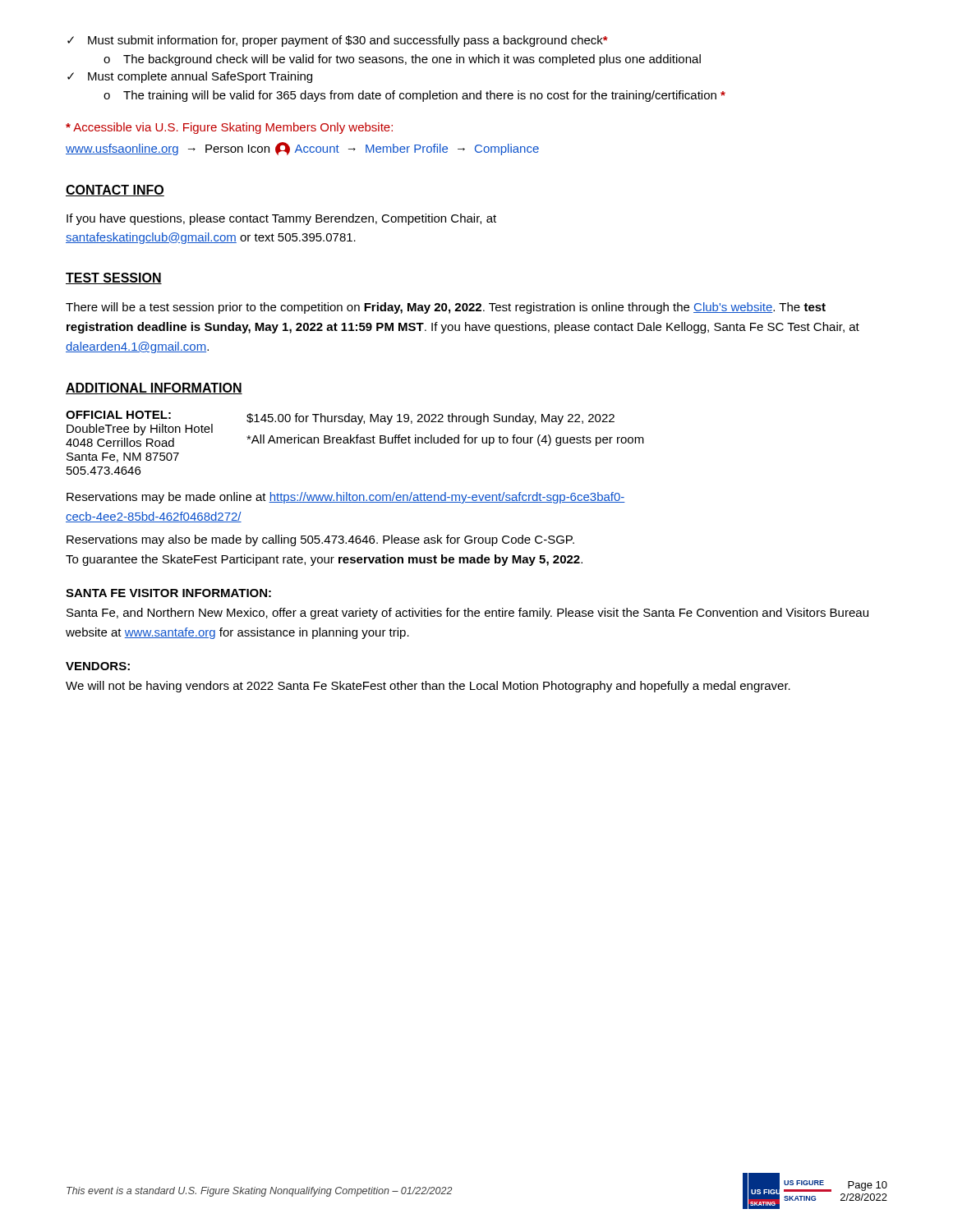Find the block on this page that starts "Accessible via U.S. Figure Skating"

click(302, 138)
